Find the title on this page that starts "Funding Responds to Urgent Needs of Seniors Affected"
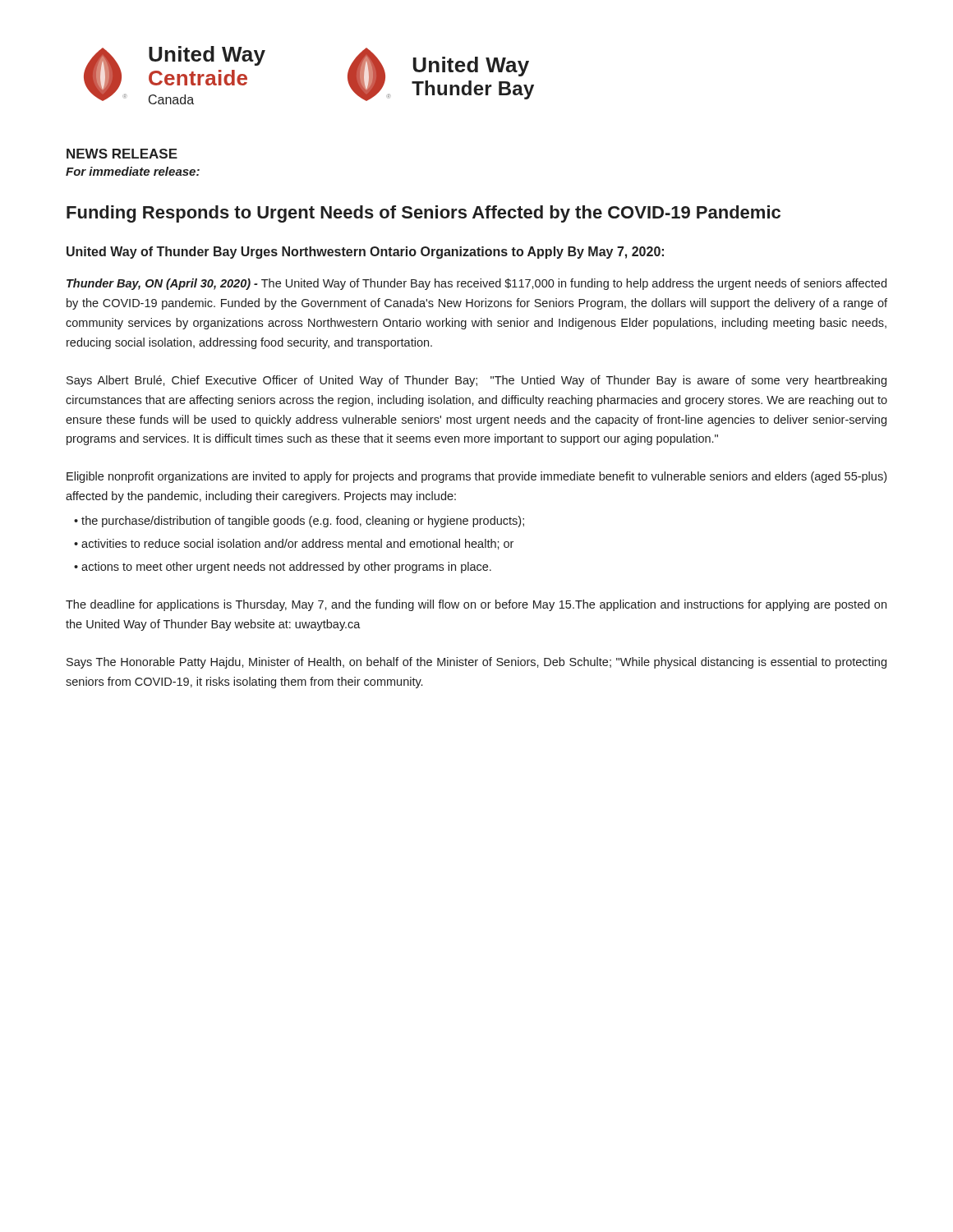Image resolution: width=953 pixels, height=1232 pixels. [423, 212]
